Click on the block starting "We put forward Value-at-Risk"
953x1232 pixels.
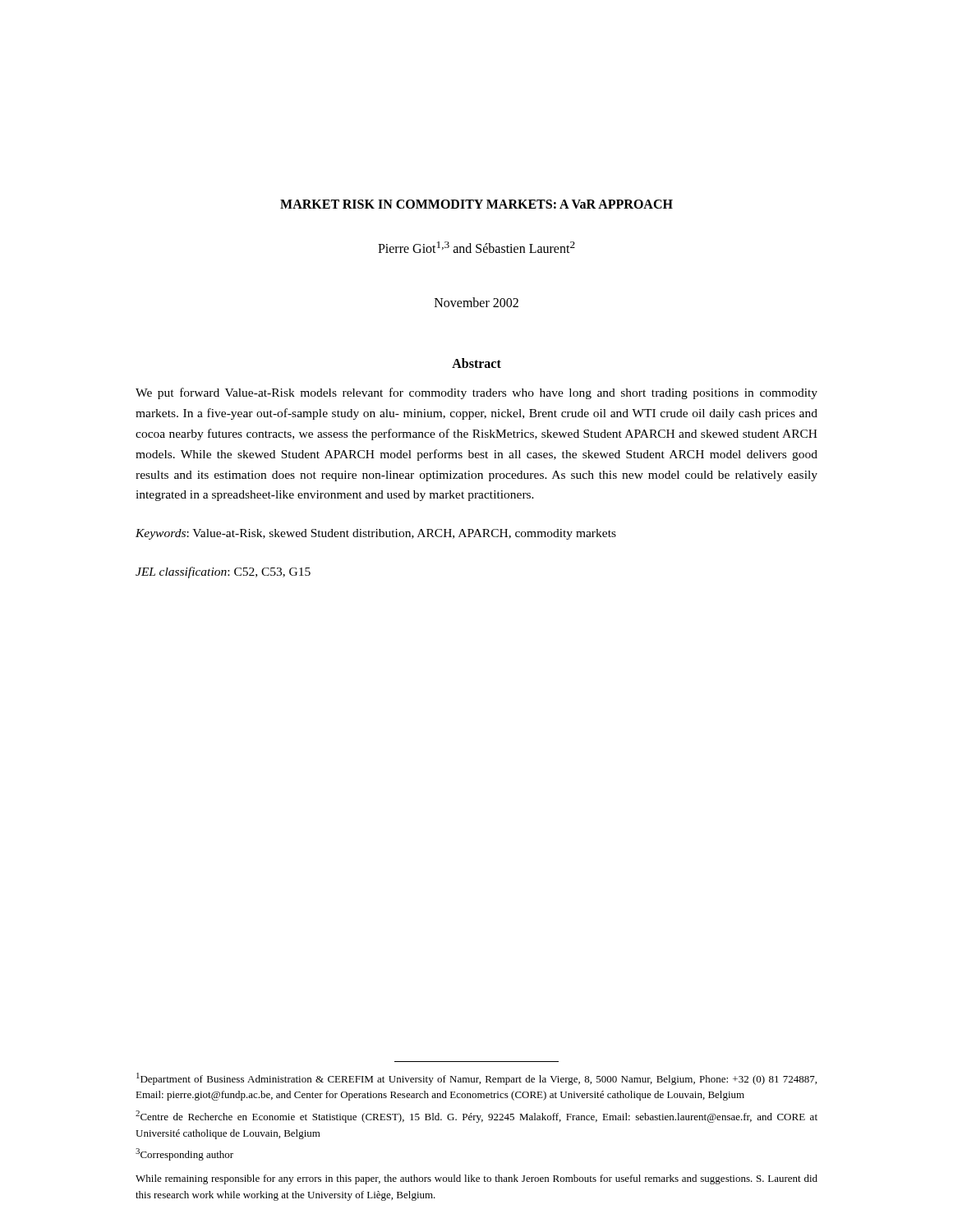(476, 443)
